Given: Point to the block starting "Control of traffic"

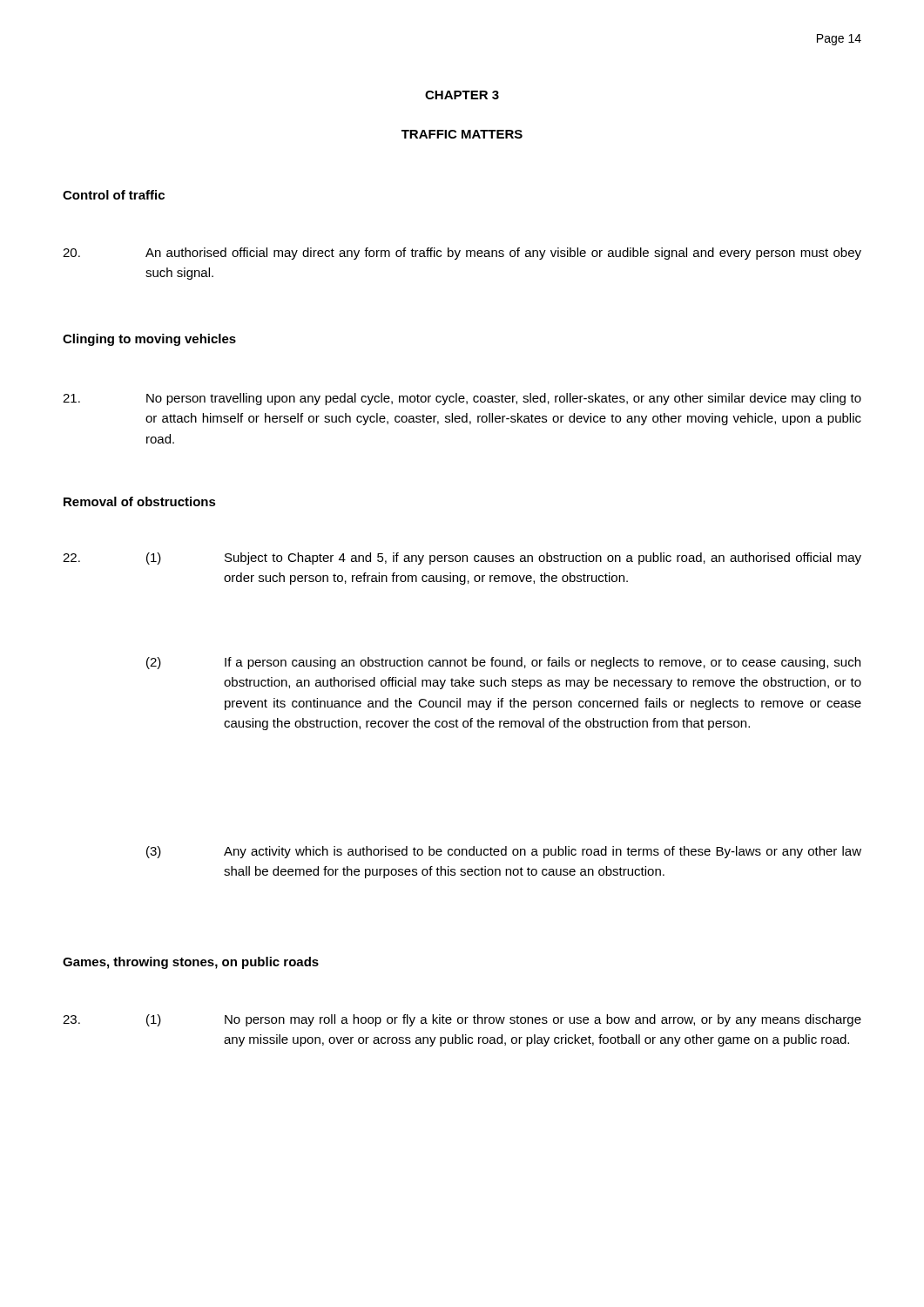Looking at the screenshot, I should click(x=114, y=195).
